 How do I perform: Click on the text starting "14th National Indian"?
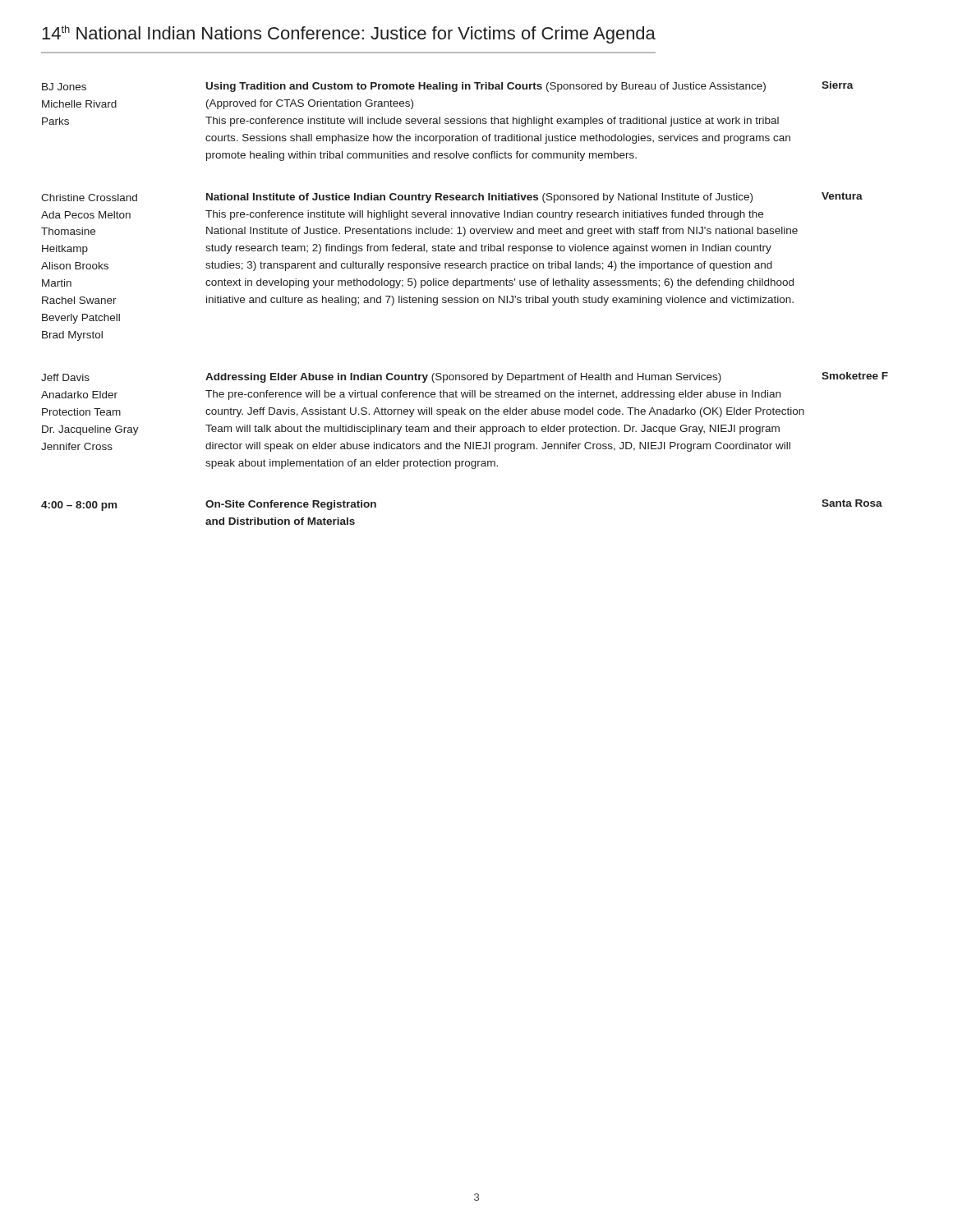coord(348,34)
